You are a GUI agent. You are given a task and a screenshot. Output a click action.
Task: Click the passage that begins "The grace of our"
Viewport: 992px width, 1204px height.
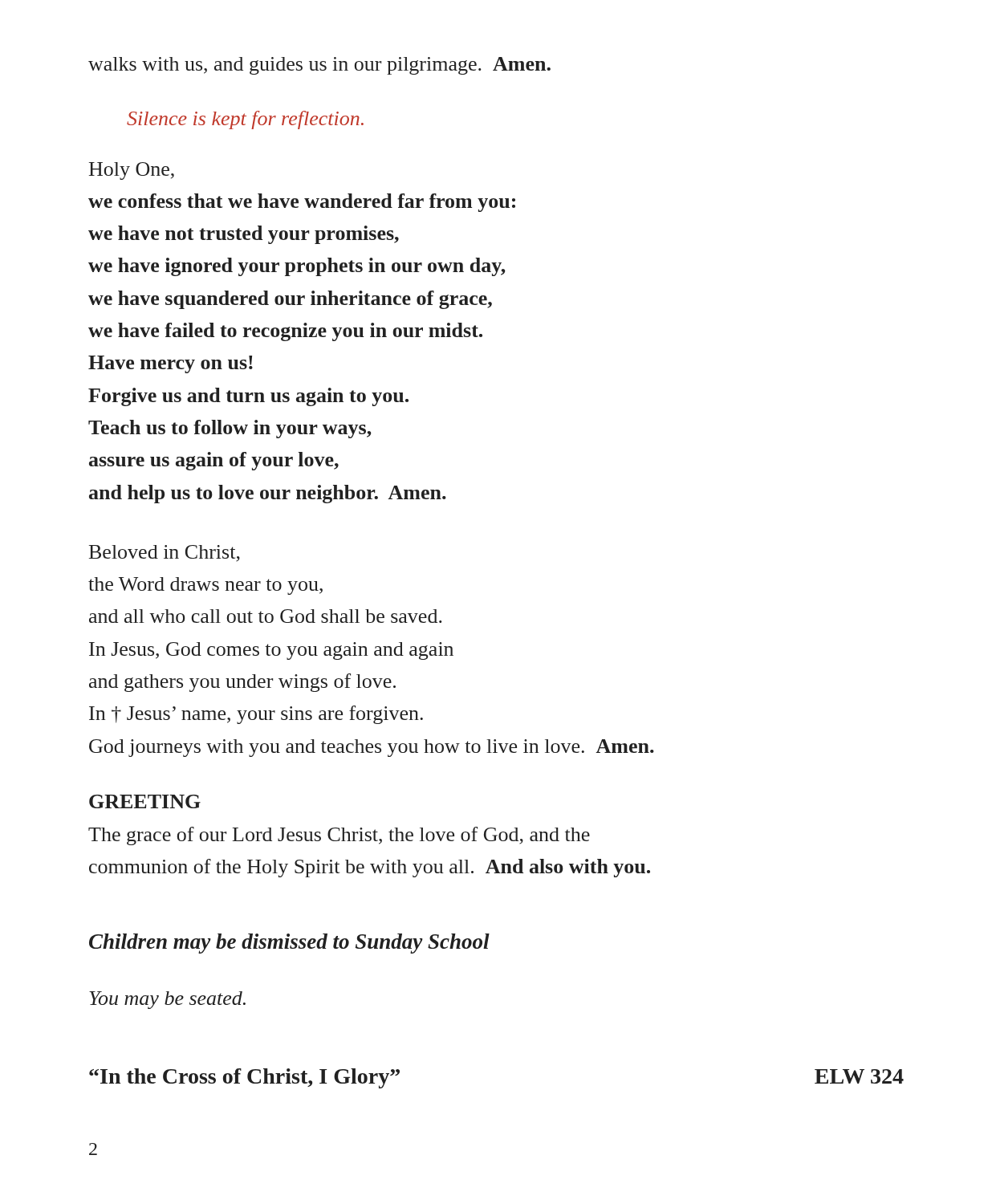tap(370, 851)
